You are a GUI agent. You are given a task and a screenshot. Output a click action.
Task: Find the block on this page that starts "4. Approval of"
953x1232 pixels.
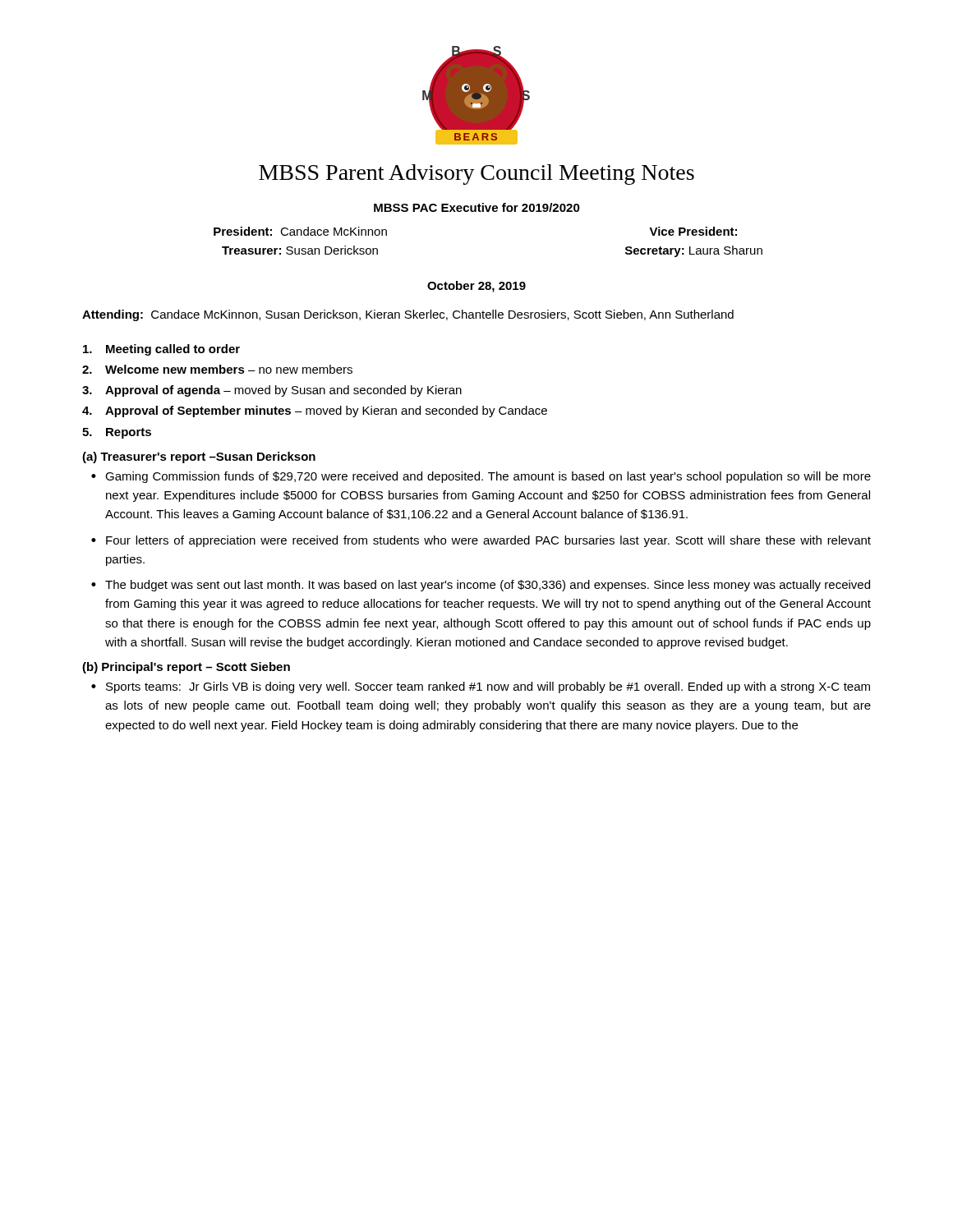[315, 411]
